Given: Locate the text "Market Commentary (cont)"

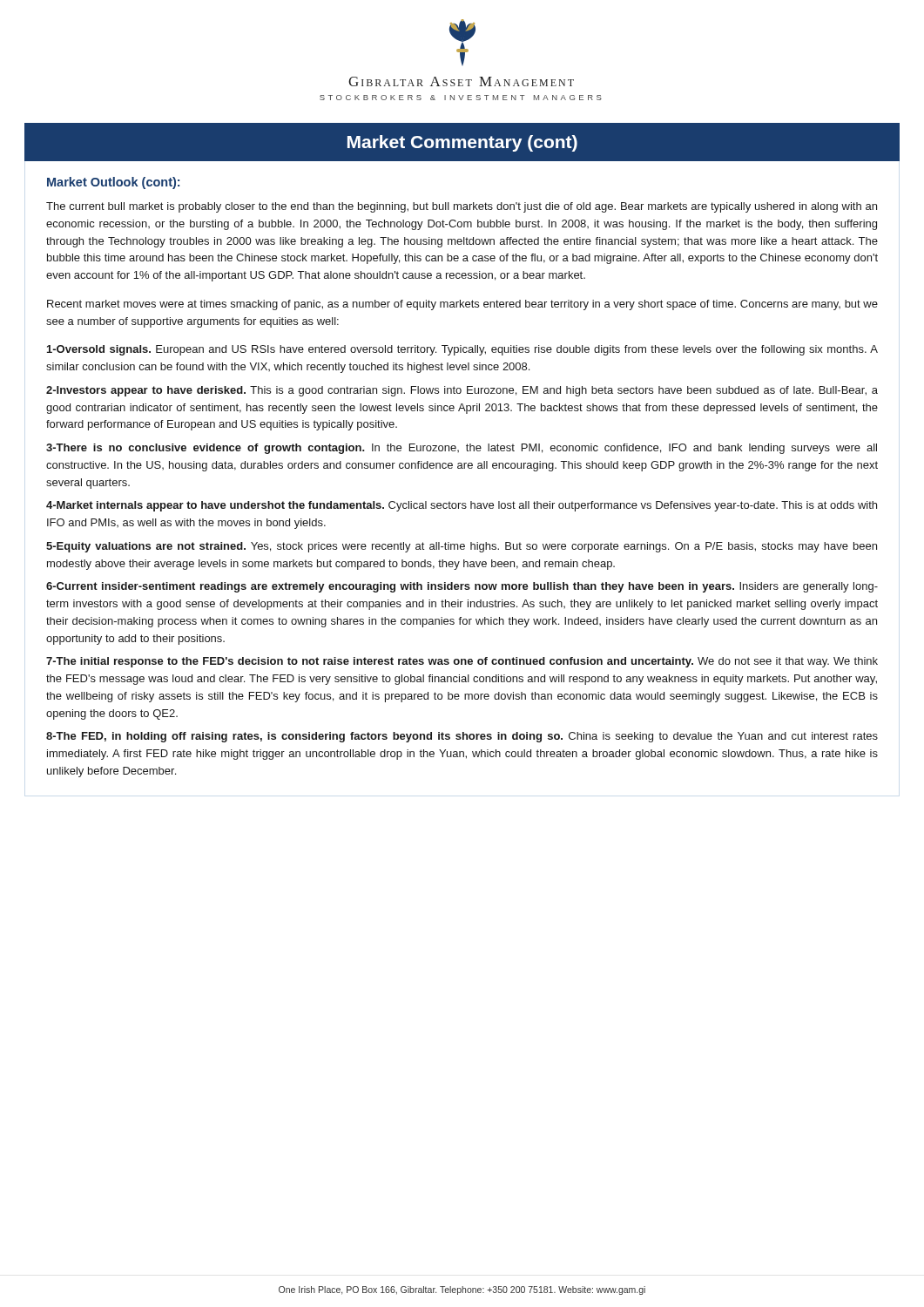Looking at the screenshot, I should click(x=462, y=142).
